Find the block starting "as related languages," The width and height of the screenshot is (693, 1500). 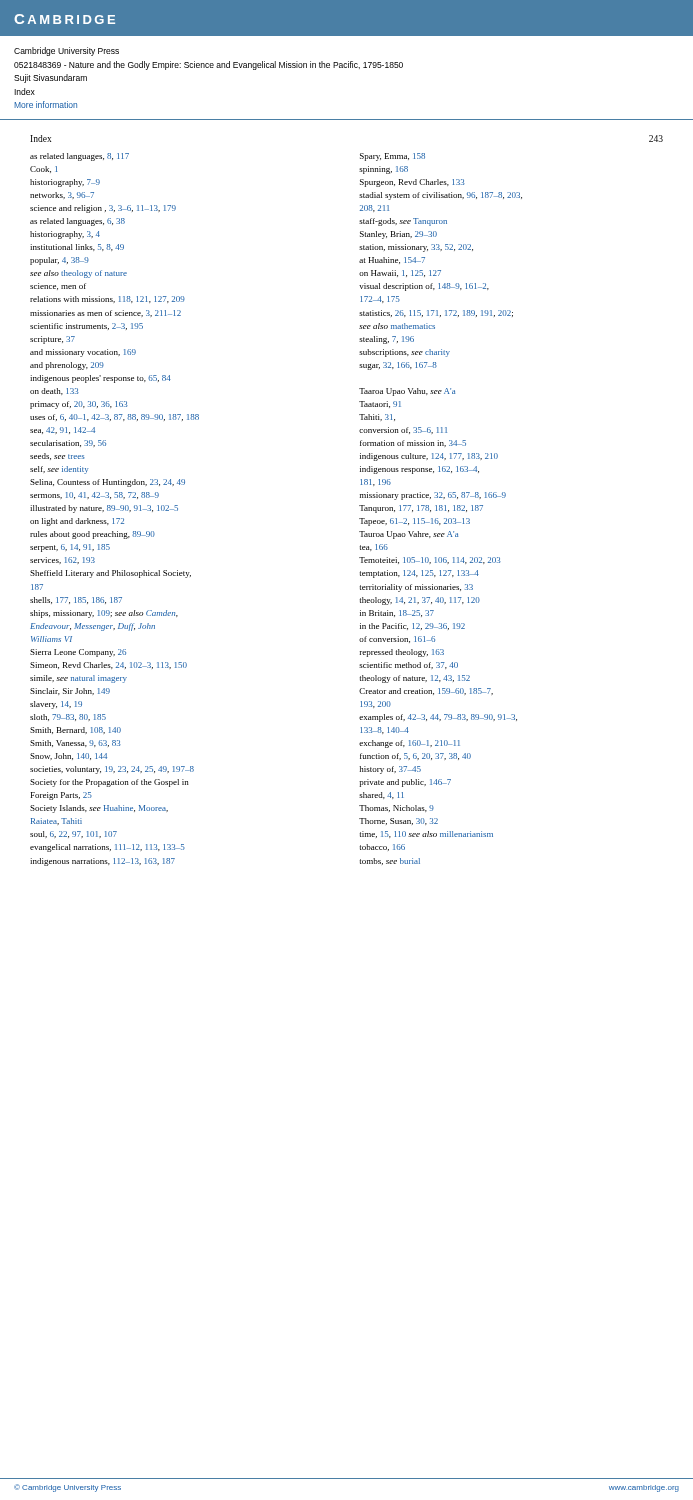point(182,509)
